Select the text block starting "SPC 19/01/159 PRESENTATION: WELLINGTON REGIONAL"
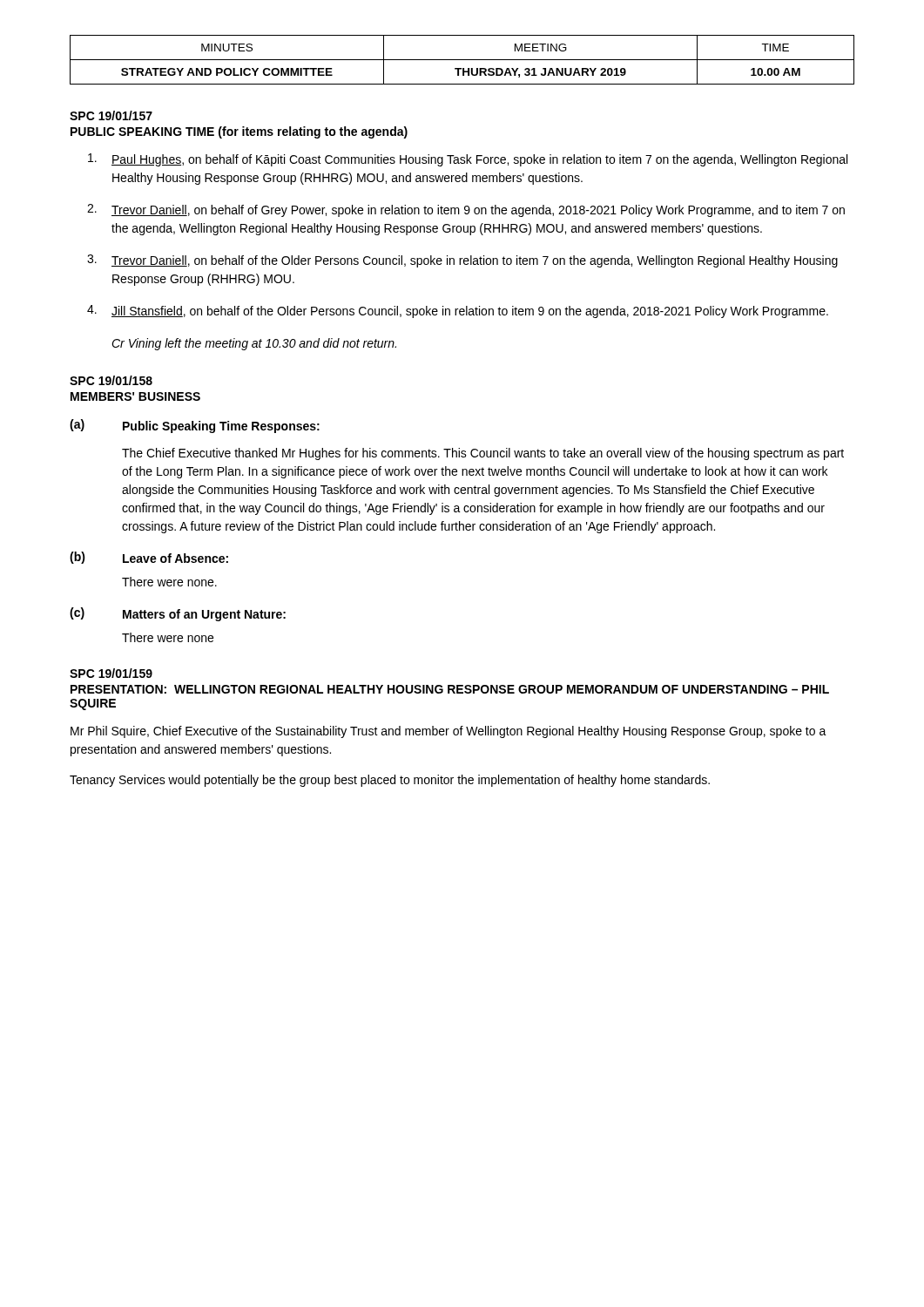924x1307 pixels. pos(462,688)
